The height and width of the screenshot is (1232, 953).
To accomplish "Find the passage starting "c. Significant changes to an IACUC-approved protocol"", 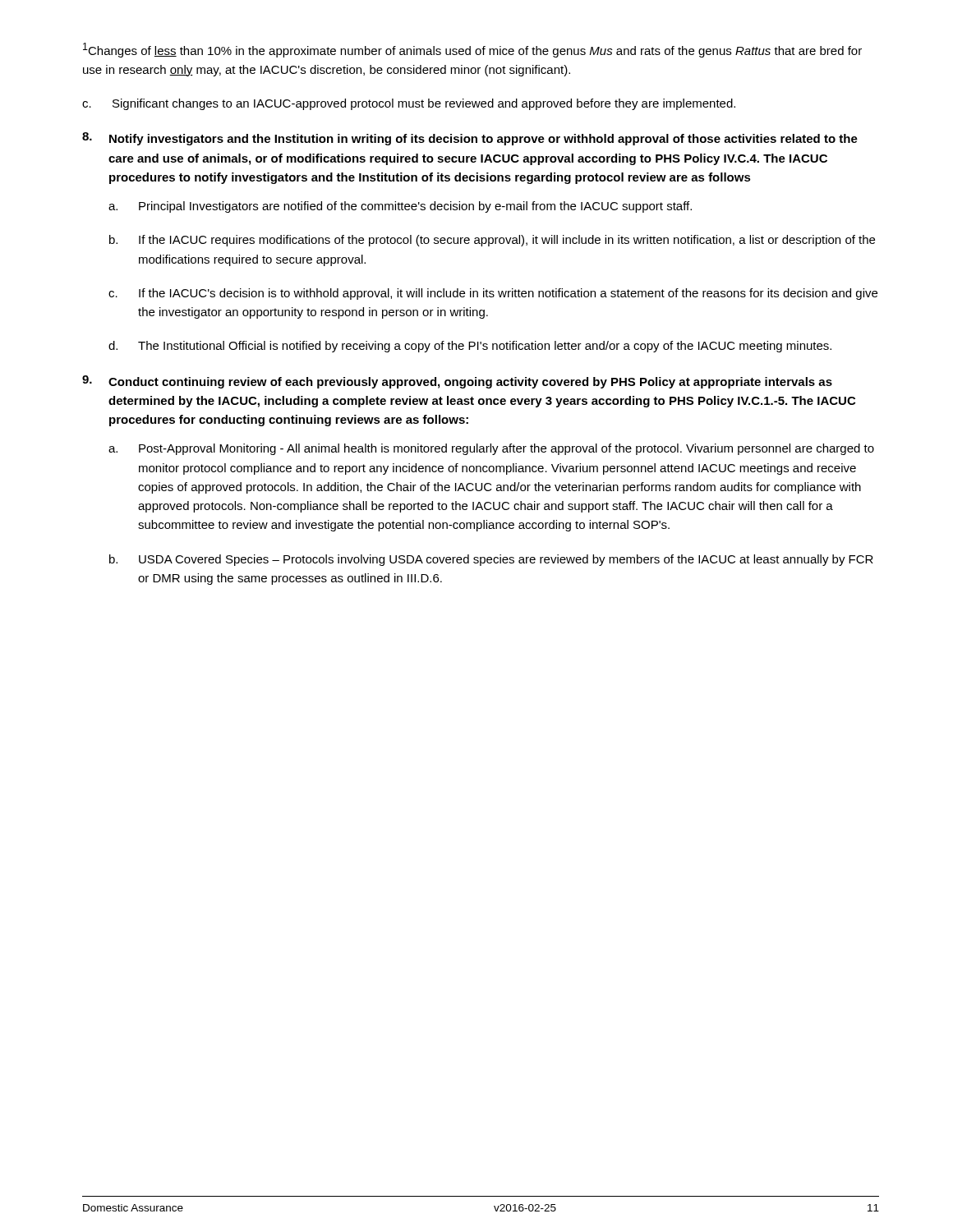I will (x=481, y=103).
